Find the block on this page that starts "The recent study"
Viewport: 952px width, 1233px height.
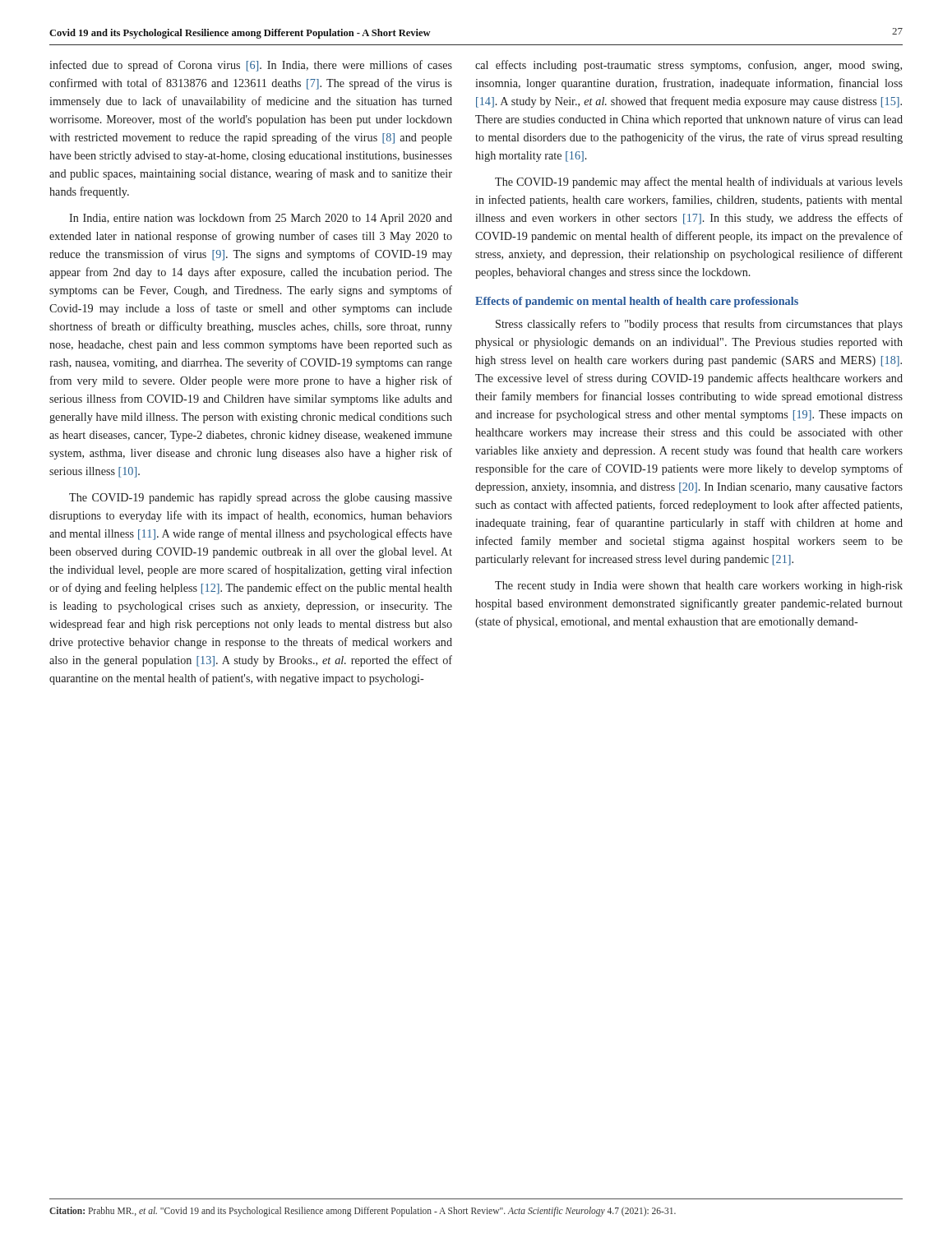(689, 603)
